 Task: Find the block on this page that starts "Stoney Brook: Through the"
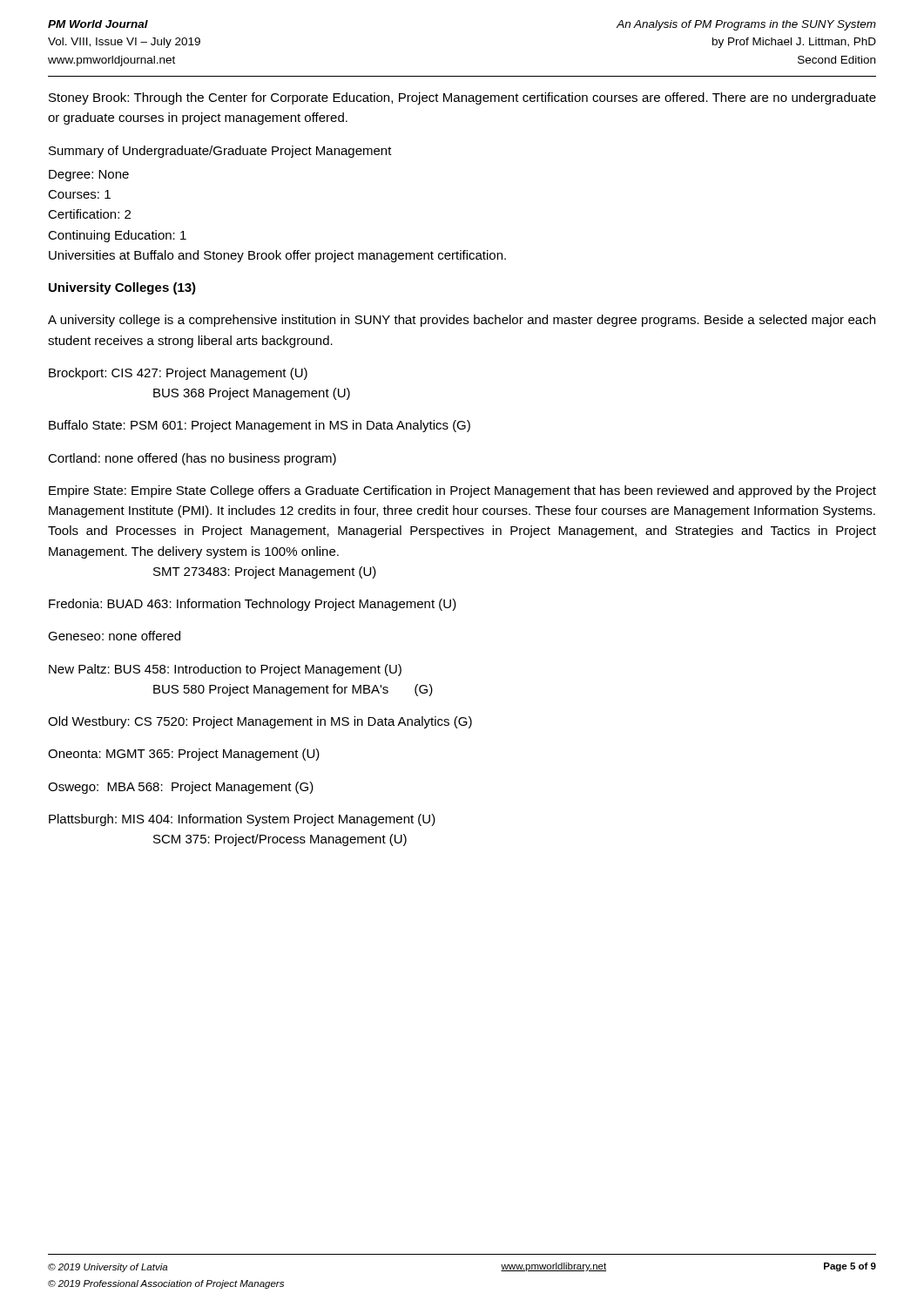(462, 107)
